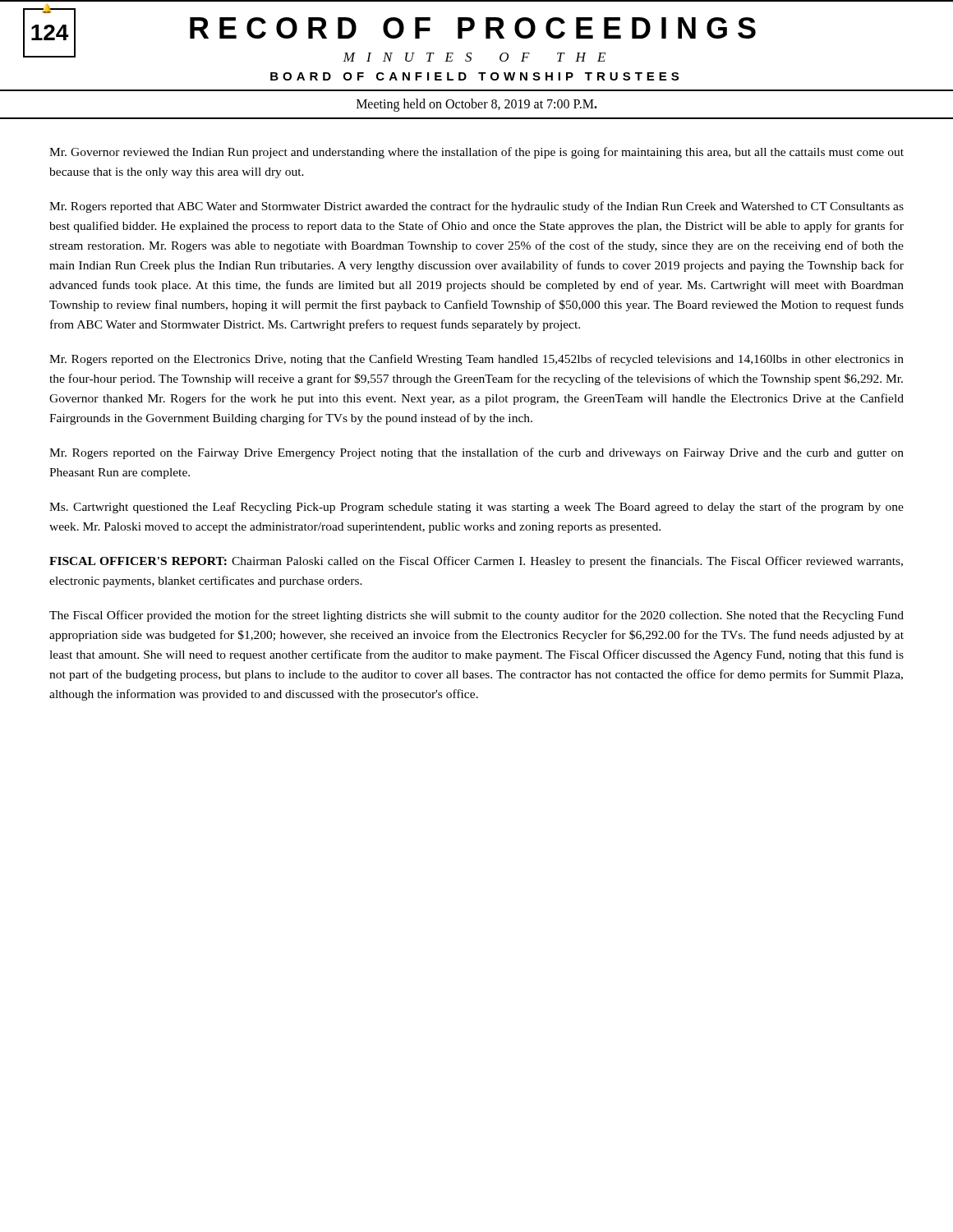
Task: Where is the passage that starts "The Fiscal Officer provided the motion for"?
Action: click(476, 654)
